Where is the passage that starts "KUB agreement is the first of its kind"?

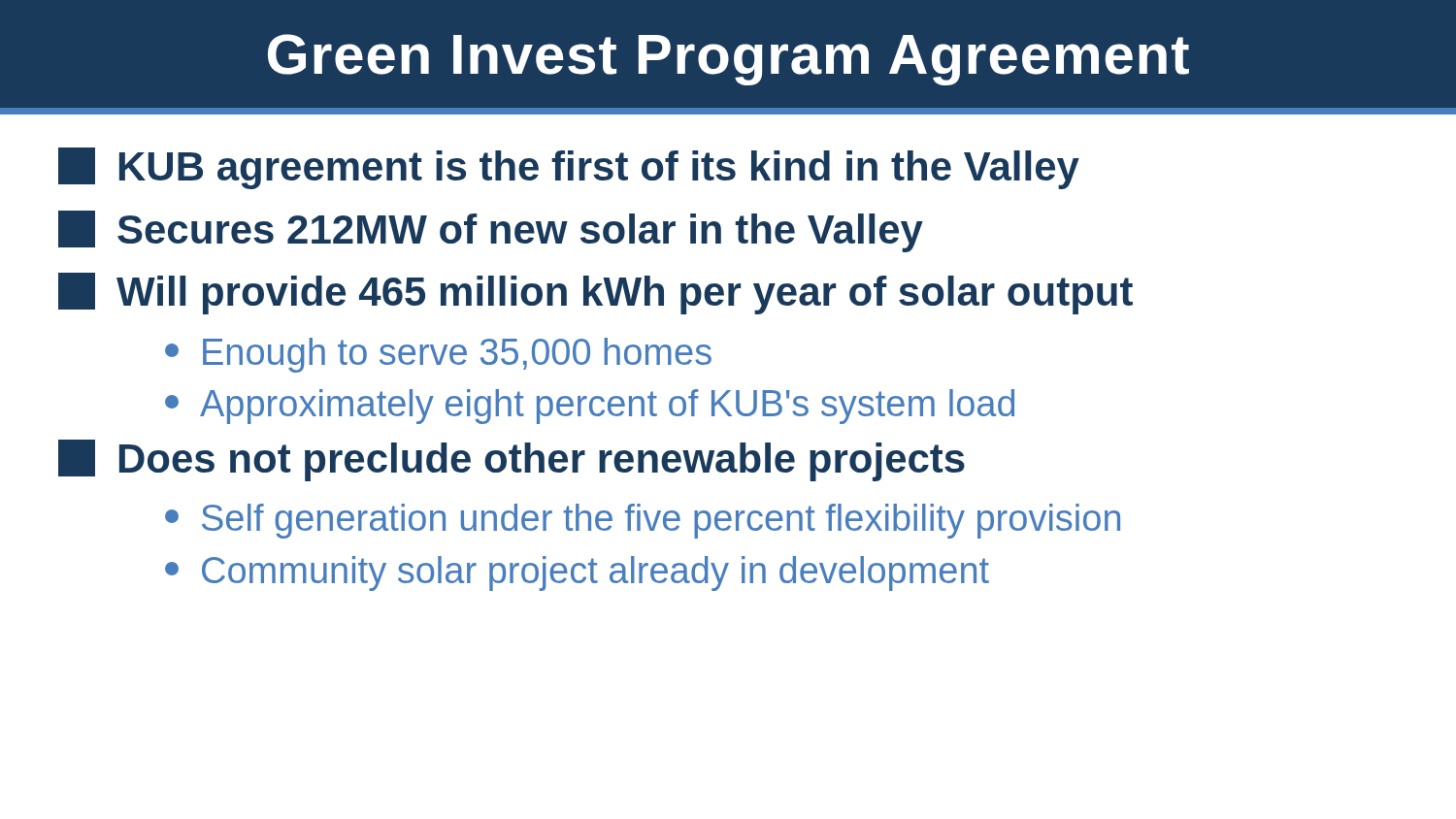coord(728,167)
